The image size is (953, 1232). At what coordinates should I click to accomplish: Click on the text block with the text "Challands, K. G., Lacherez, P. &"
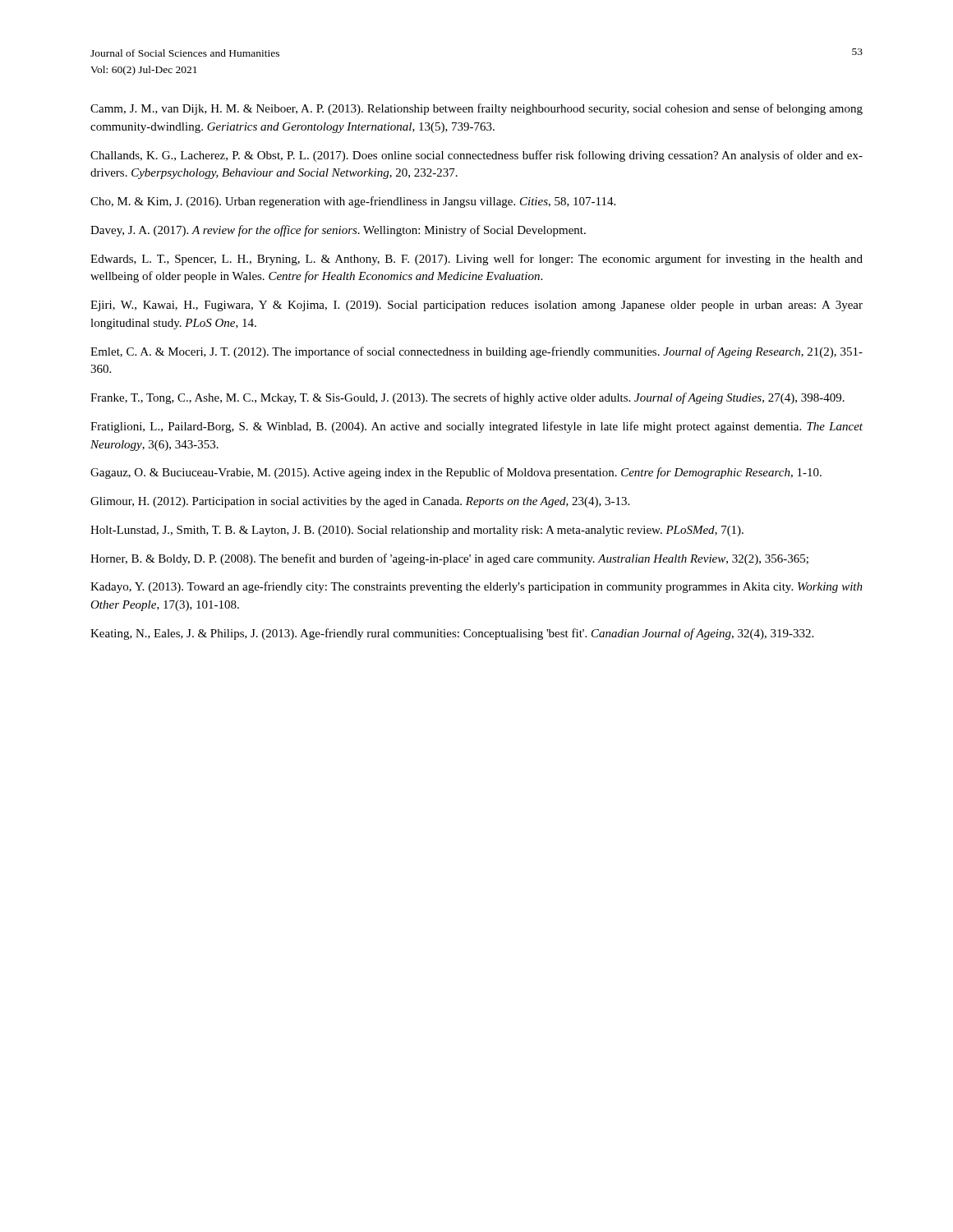click(x=476, y=164)
